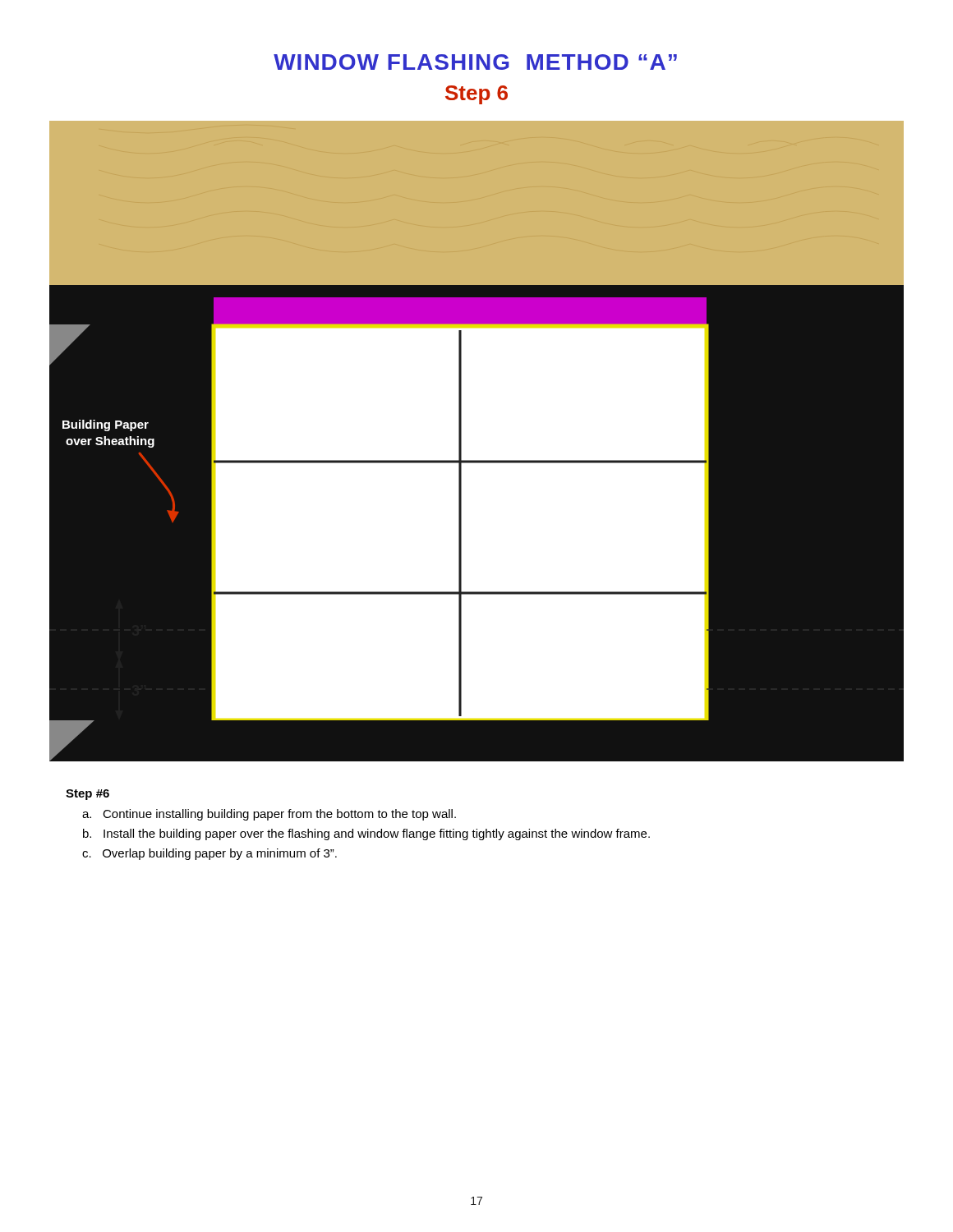Viewport: 953px width, 1232px height.
Task: Click on the section header that reads "Step #6"
Action: point(88,793)
